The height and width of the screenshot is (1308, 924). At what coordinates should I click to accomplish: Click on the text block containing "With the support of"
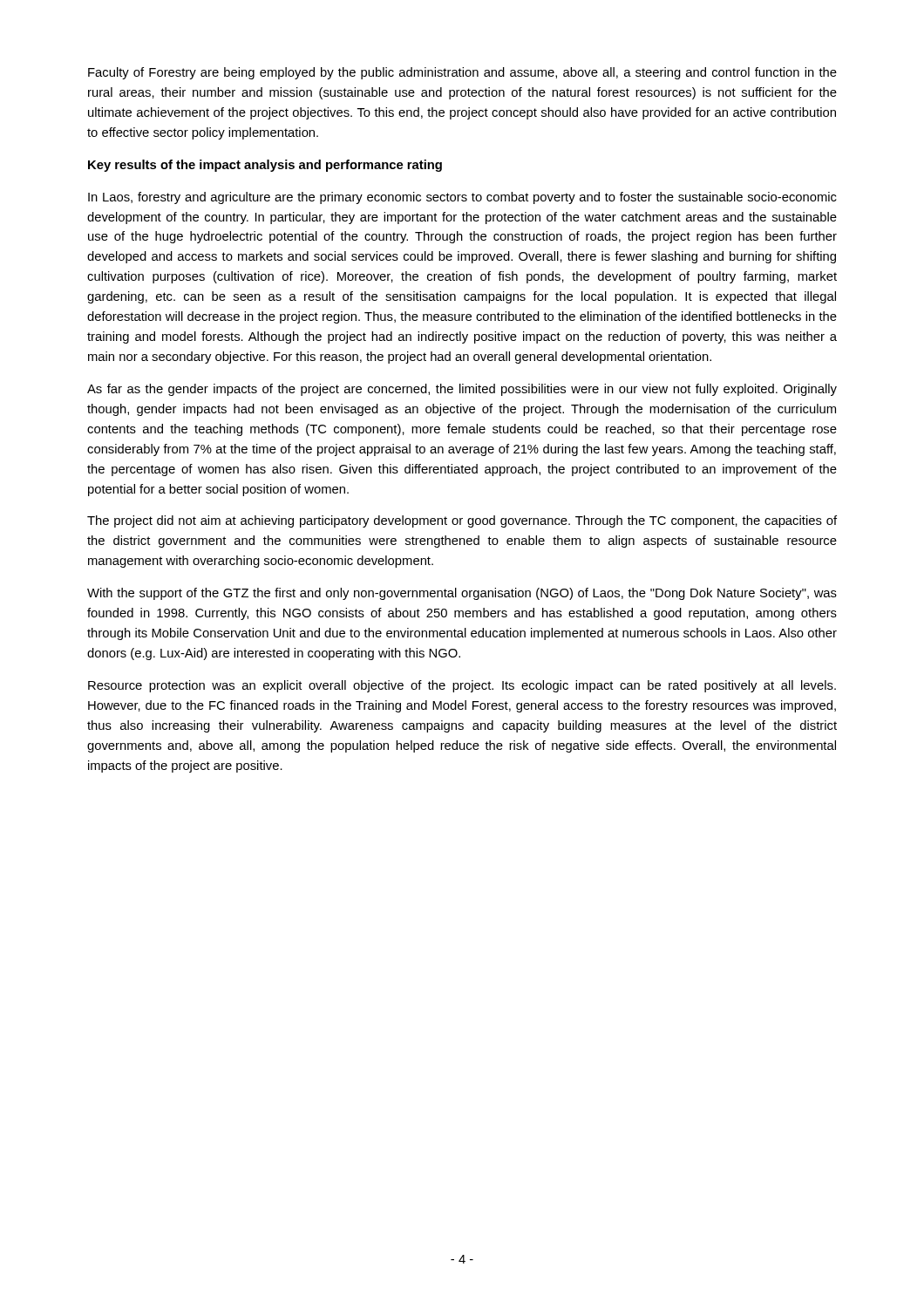pyautogui.click(x=462, y=623)
